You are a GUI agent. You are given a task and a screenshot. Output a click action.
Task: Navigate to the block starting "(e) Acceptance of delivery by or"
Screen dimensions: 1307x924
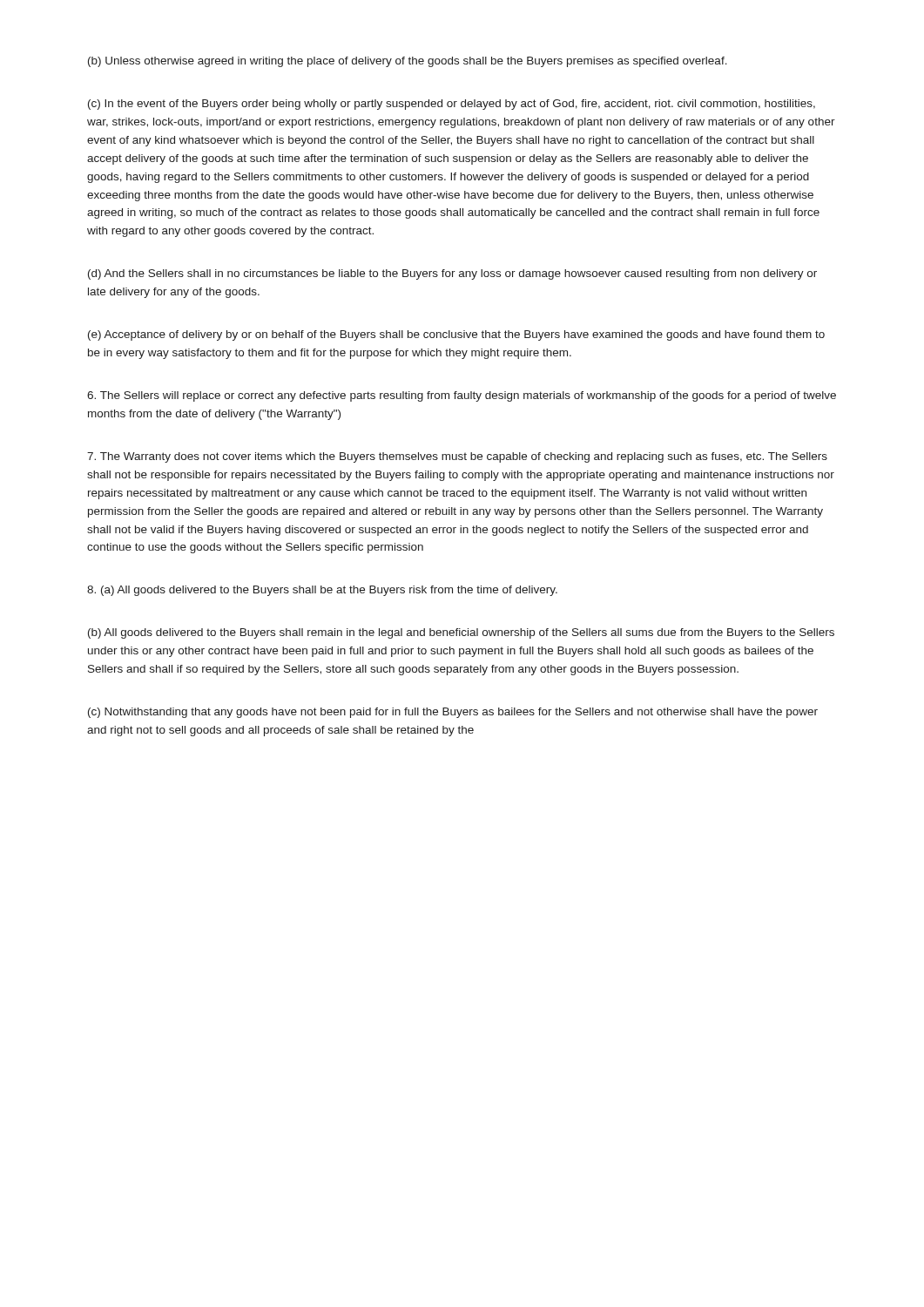pyautogui.click(x=456, y=343)
